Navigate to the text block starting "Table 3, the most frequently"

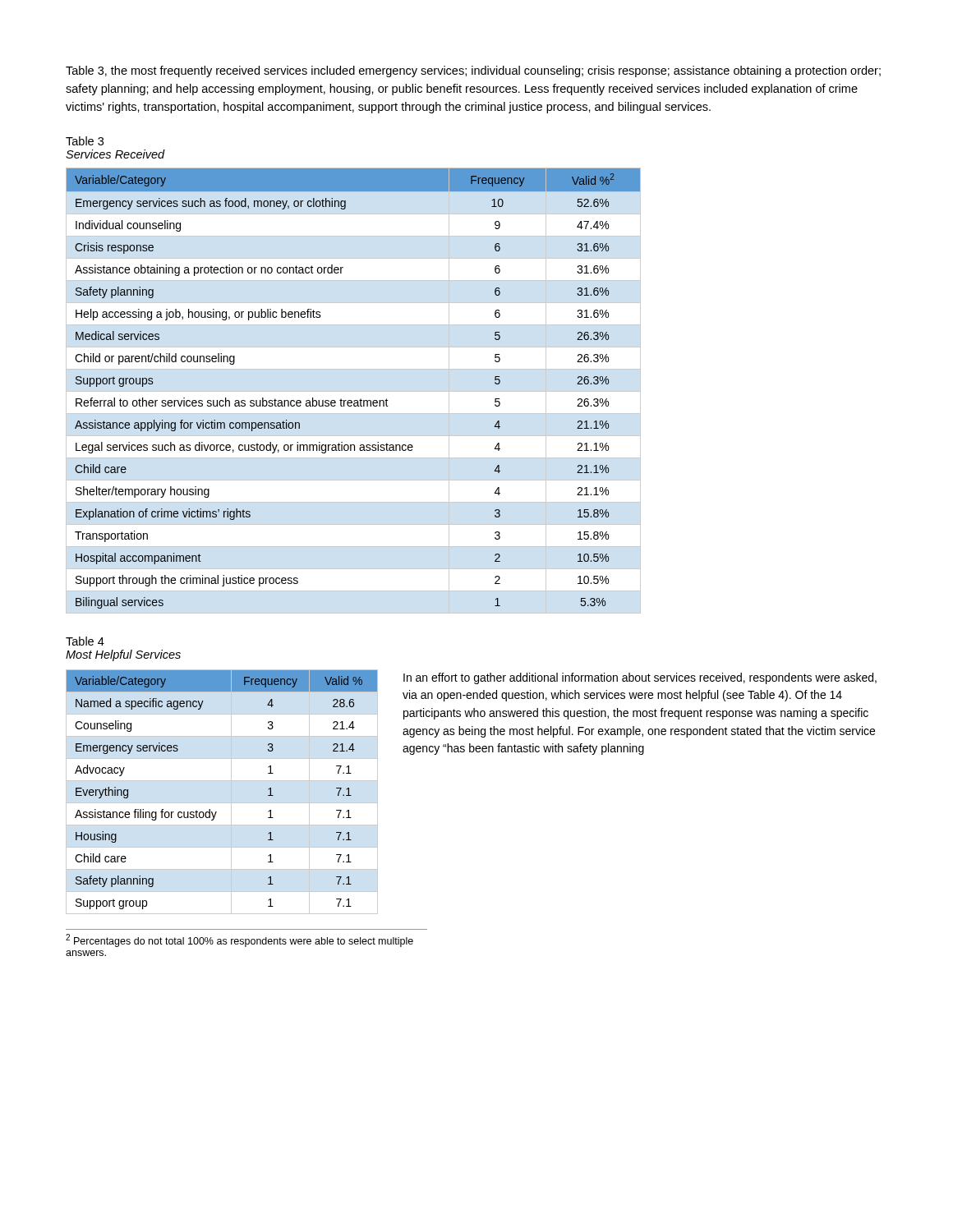[x=476, y=89]
